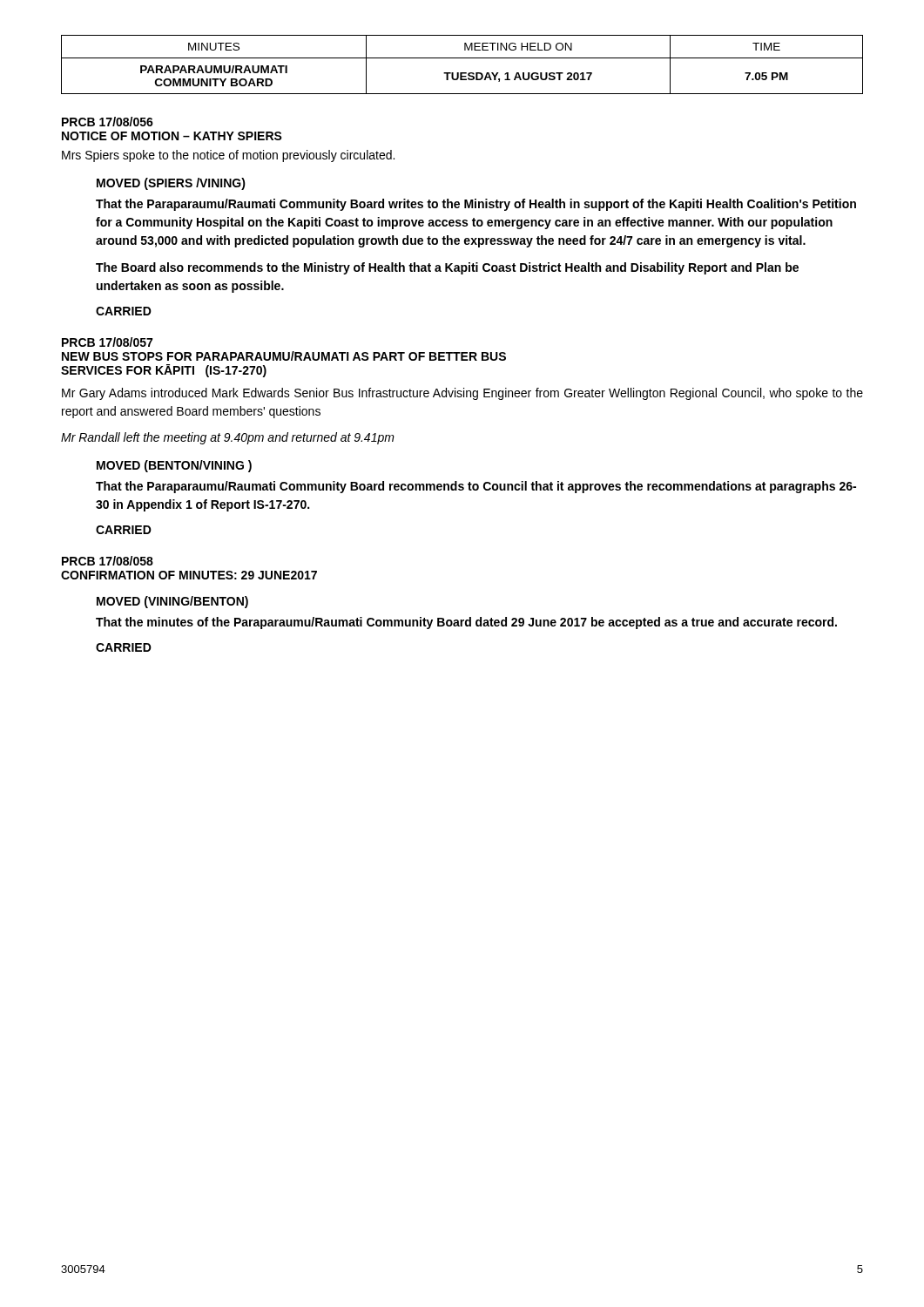Locate the text block containing "The Board also"

coord(447,277)
